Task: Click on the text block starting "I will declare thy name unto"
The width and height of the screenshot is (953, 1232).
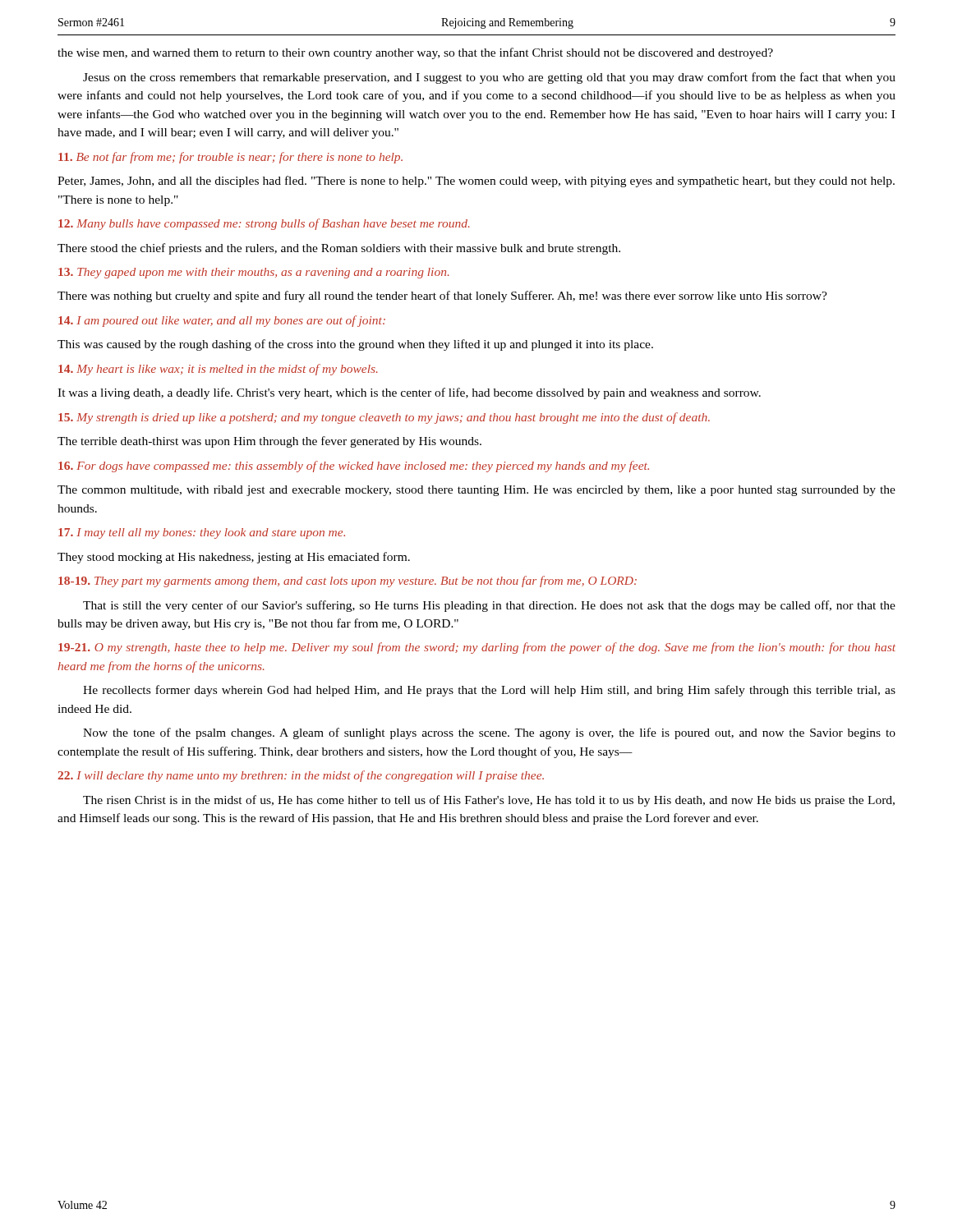Action: click(476, 776)
